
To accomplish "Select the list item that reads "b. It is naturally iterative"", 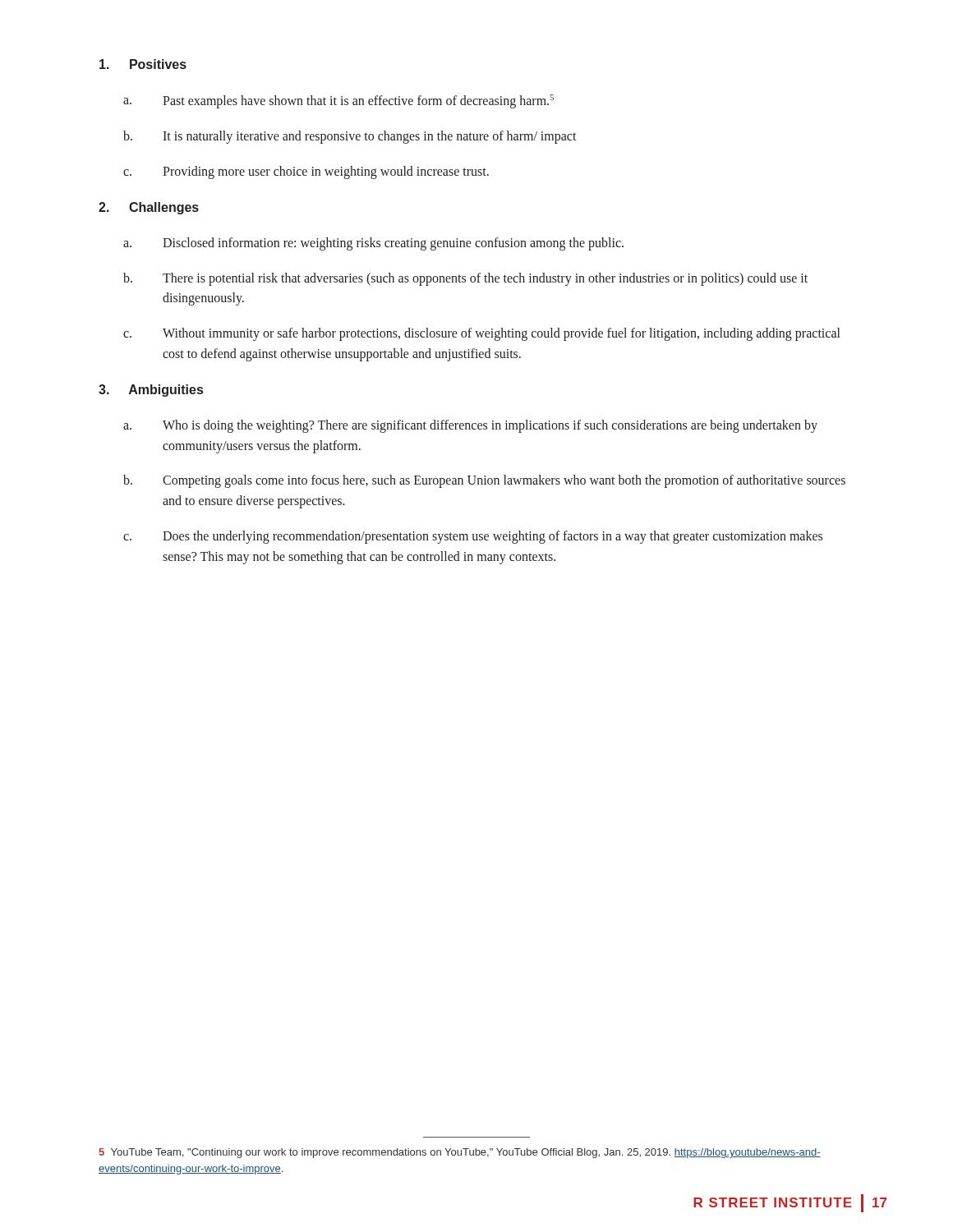I will [476, 137].
